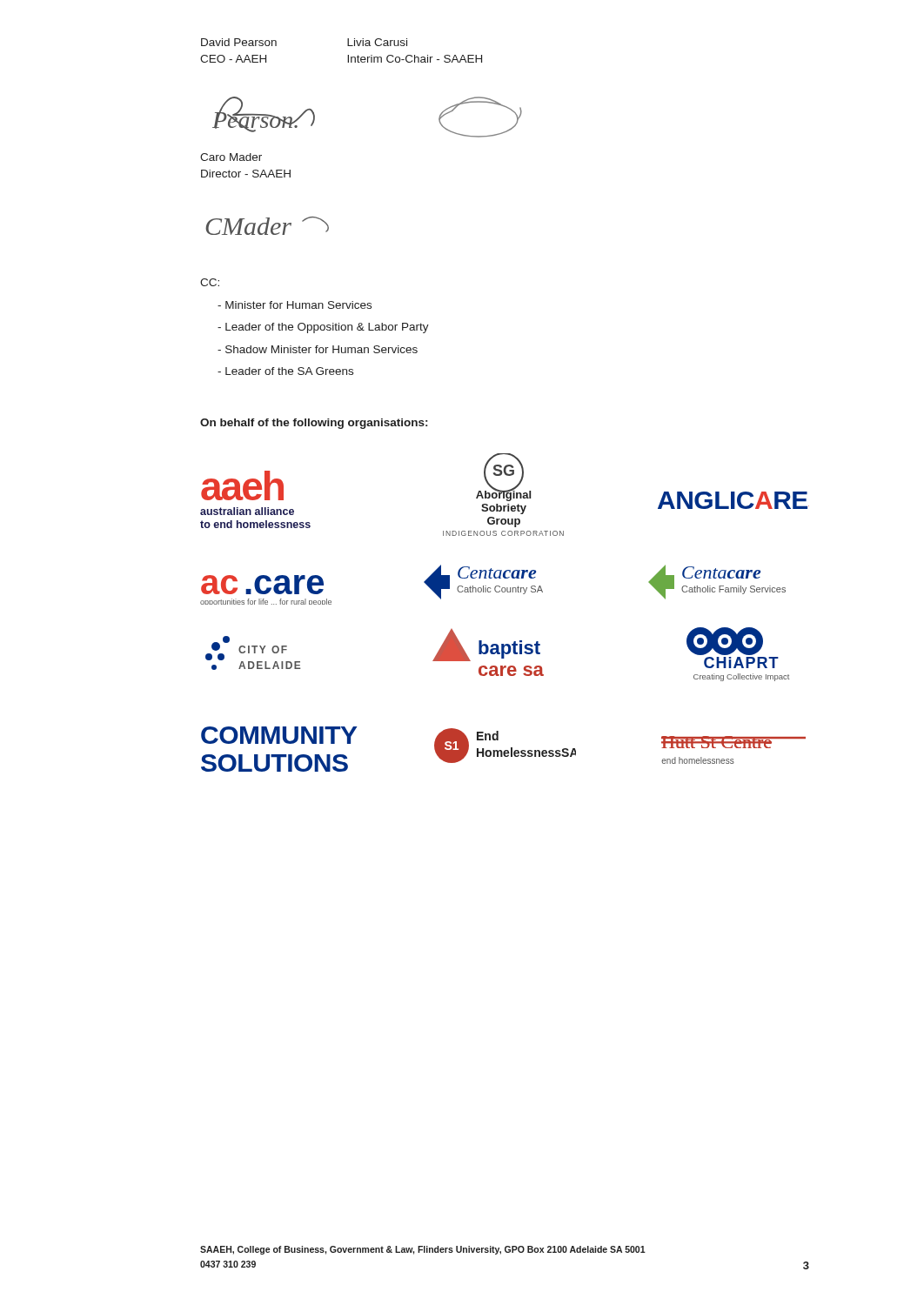The height and width of the screenshot is (1305, 924).
Task: Navigate to the passage starting "On behalf of the following organisations:"
Action: point(314,423)
